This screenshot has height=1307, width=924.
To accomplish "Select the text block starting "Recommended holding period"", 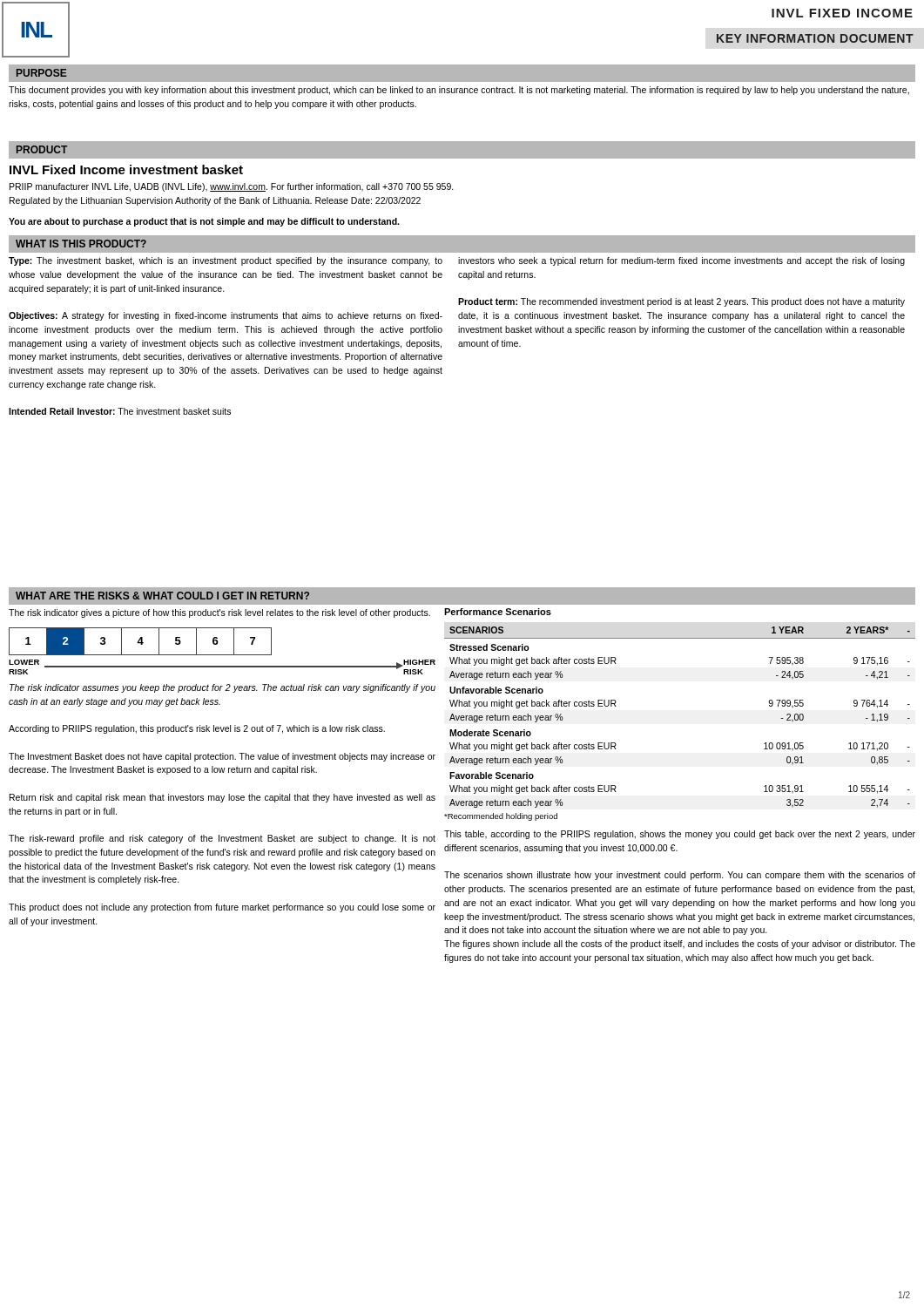I will [501, 816].
